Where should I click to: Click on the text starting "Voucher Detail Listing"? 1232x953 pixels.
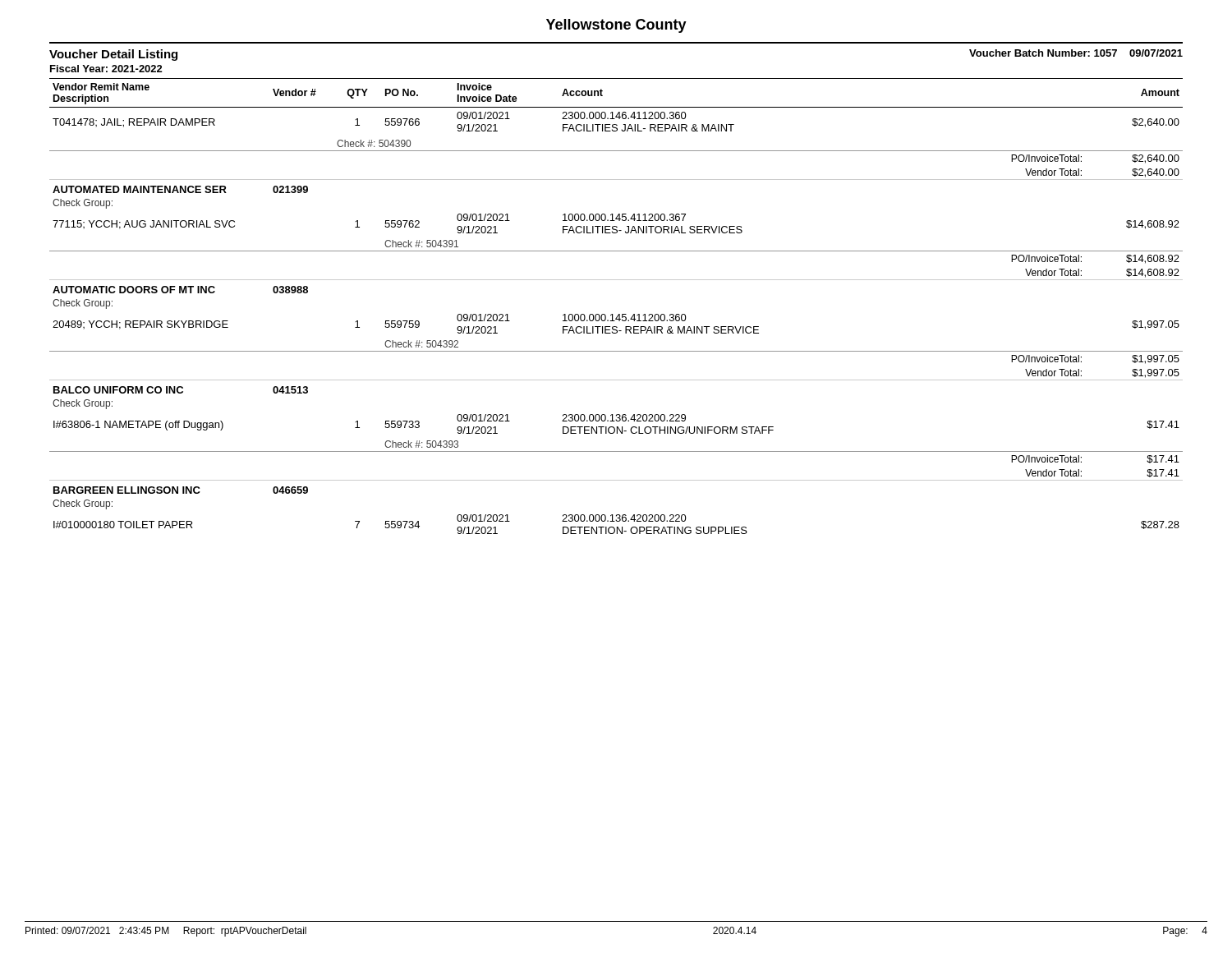(114, 54)
